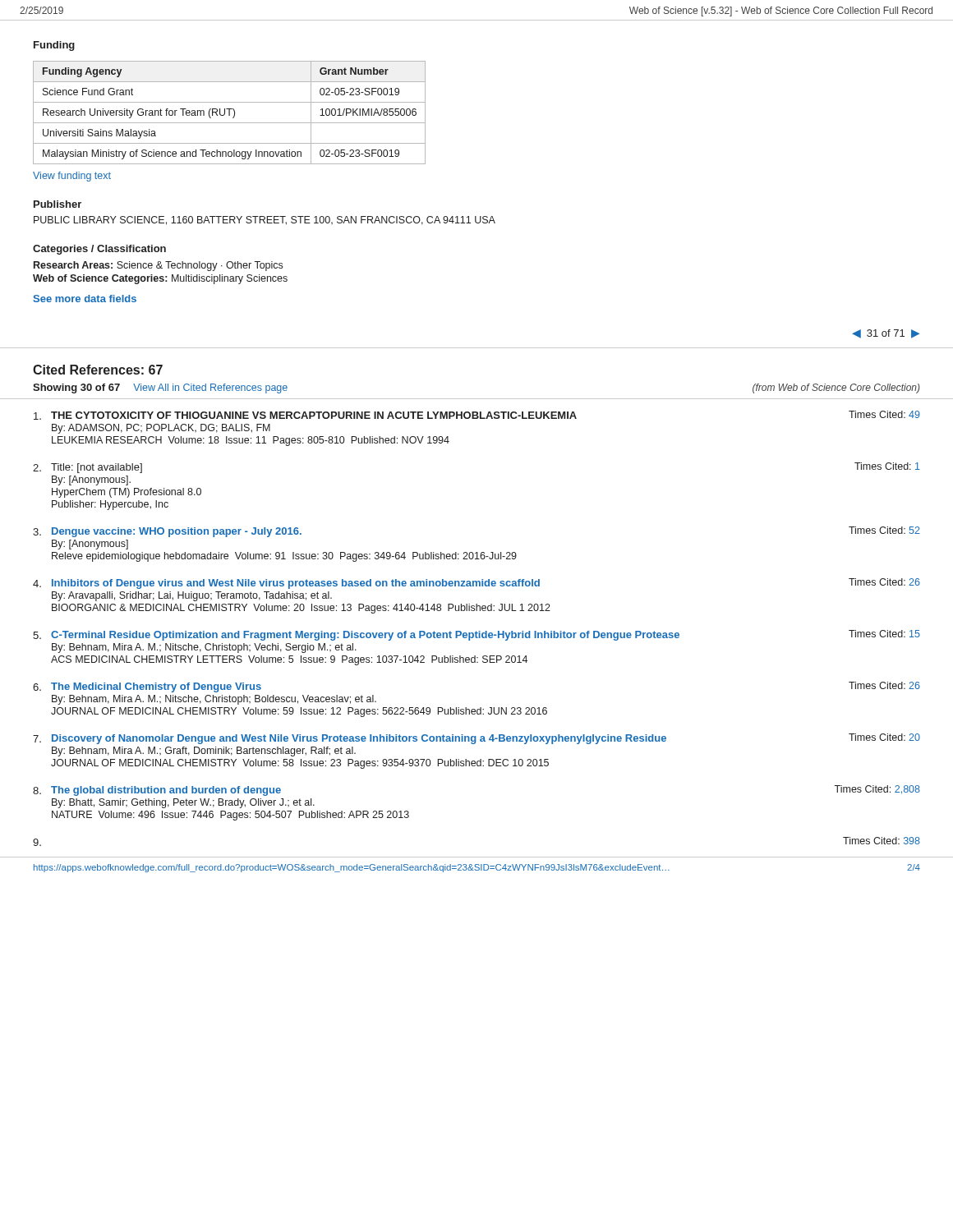Find the text that says "See more data fields"
Viewport: 953px width, 1232px height.
[x=85, y=299]
